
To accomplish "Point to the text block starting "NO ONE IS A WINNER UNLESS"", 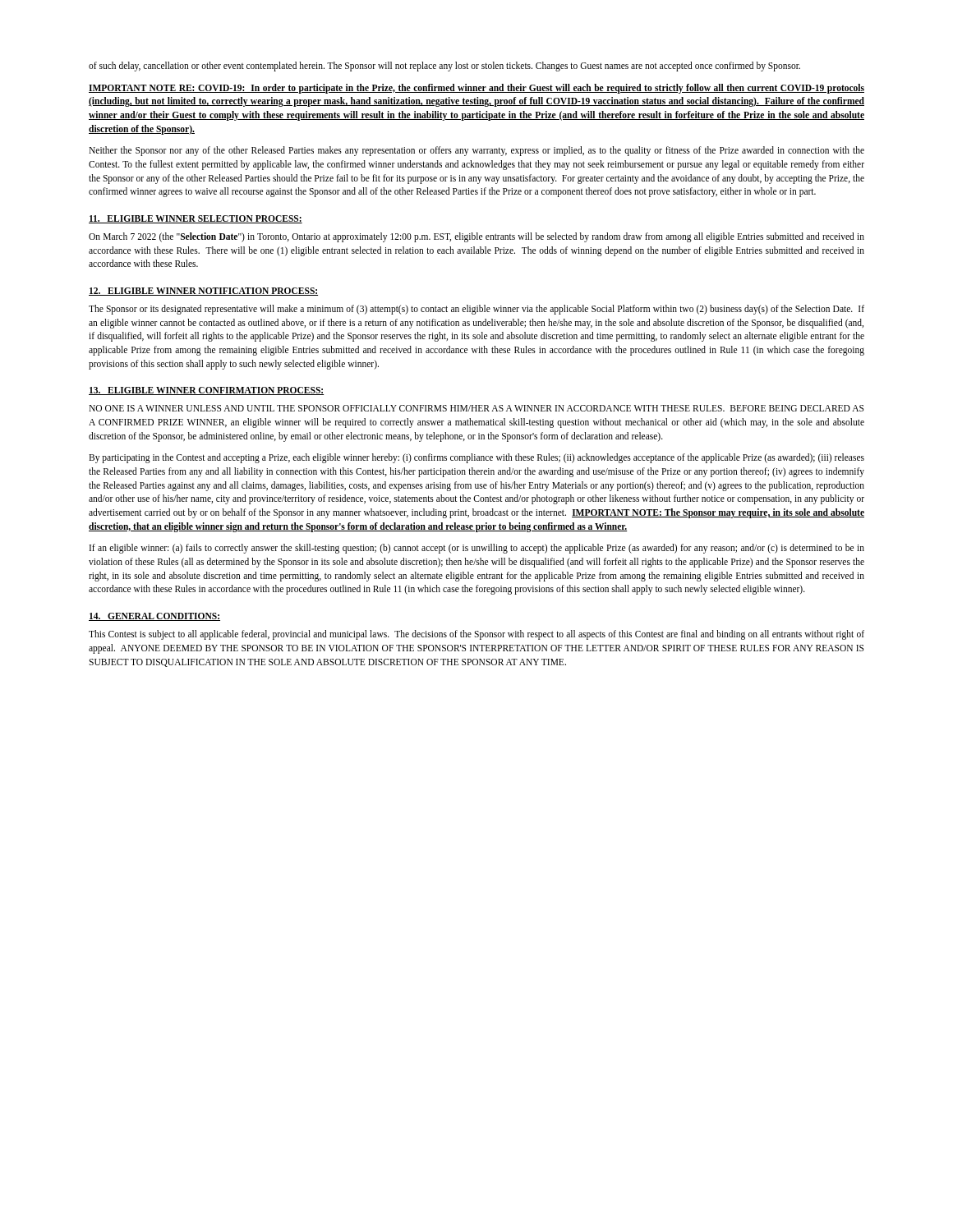I will (x=476, y=422).
